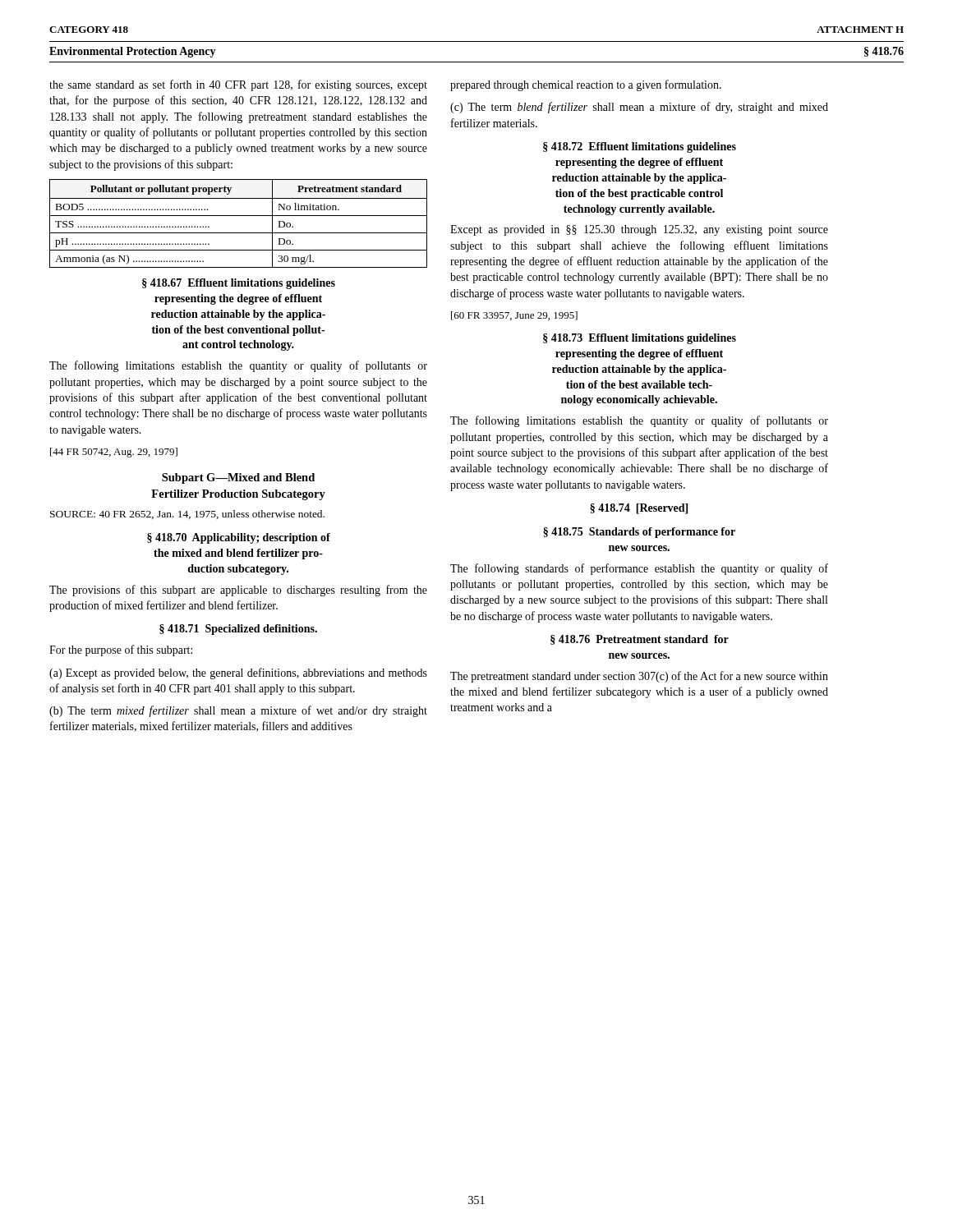Point to the section header beginning "§ 418.75 Standards of performance"
Image resolution: width=953 pixels, height=1232 pixels.
coord(639,540)
